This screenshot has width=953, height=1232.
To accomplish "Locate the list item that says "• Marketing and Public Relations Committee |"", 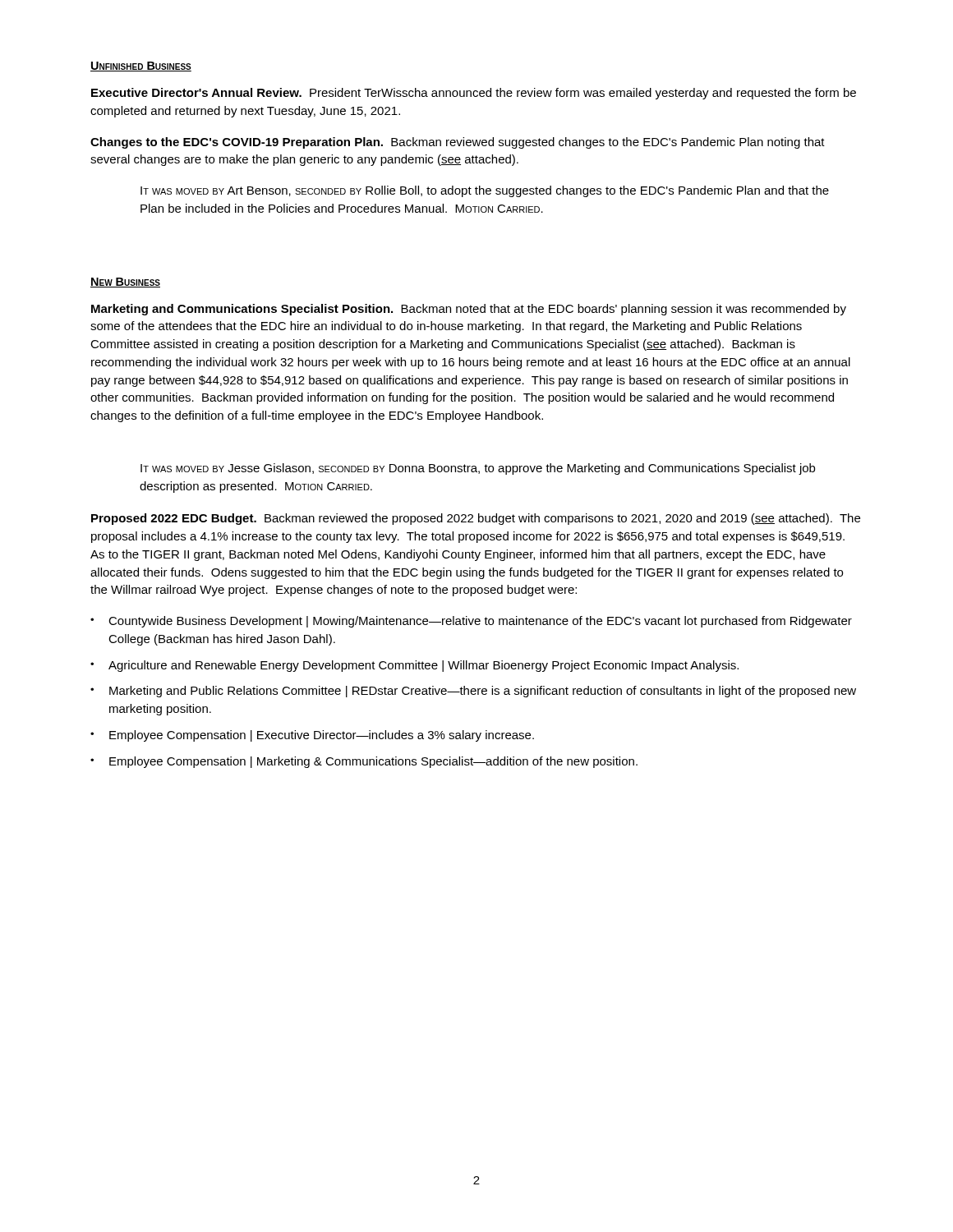I will point(476,700).
